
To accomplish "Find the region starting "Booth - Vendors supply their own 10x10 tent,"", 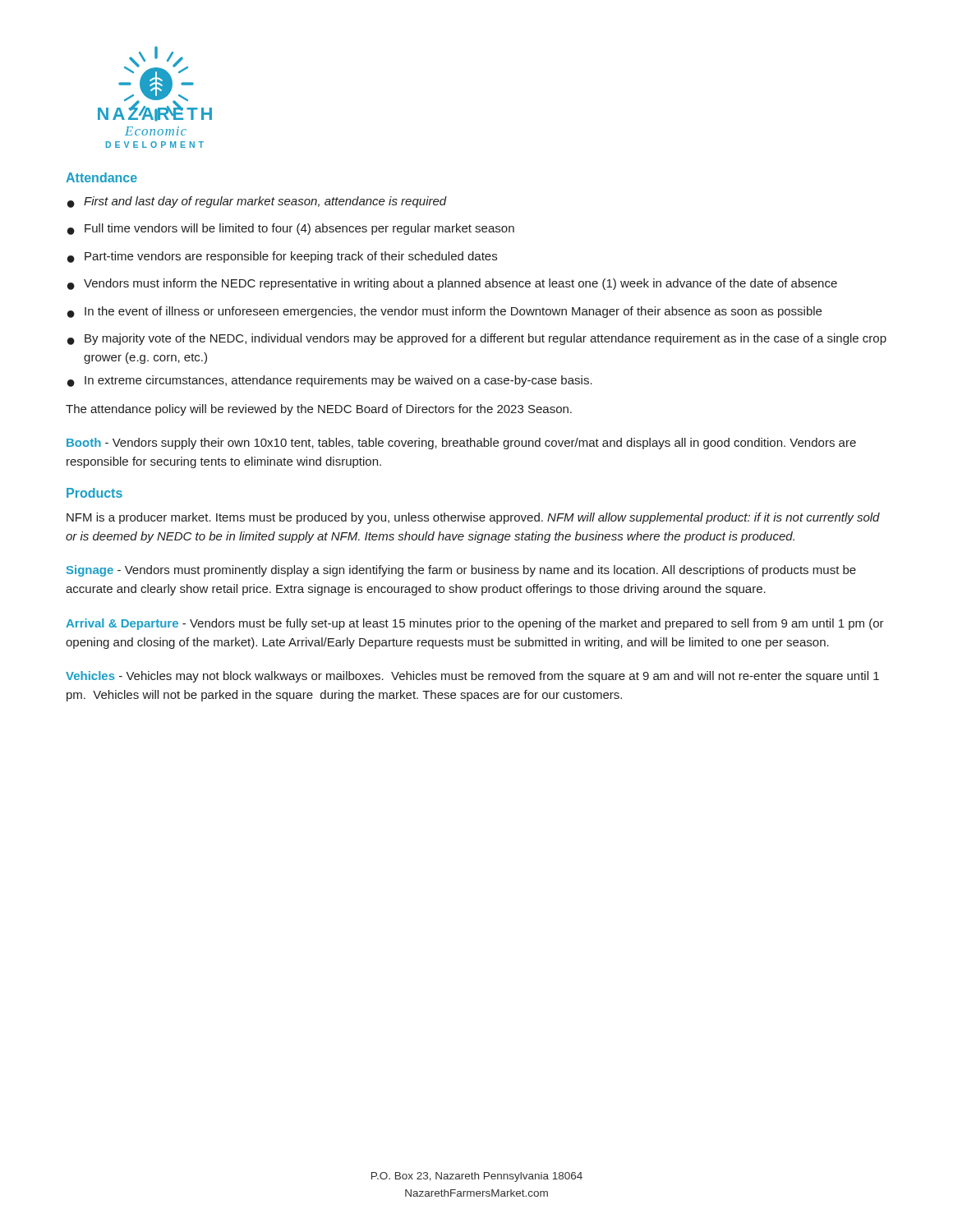I will click(461, 452).
